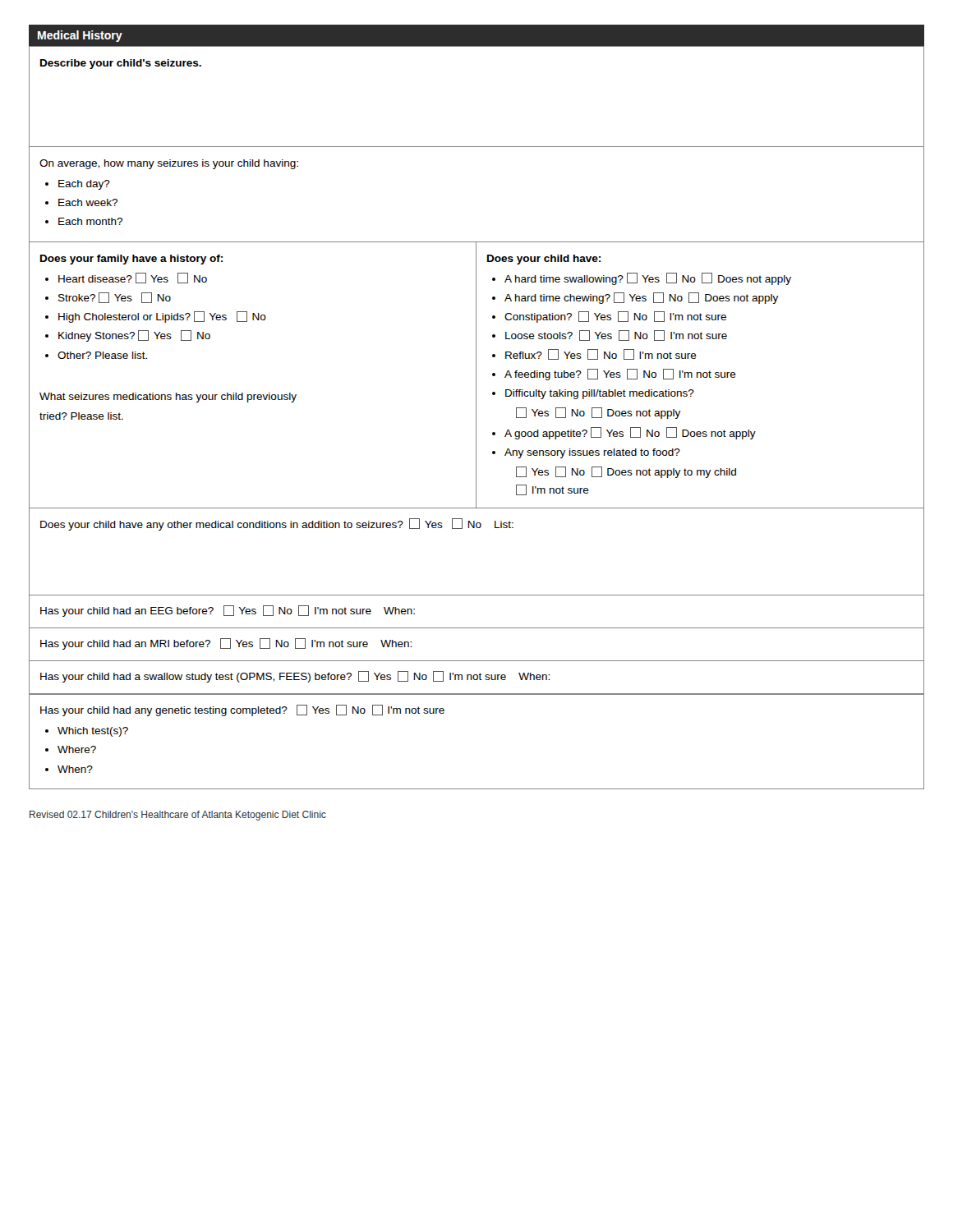Locate the text with the text "Describe your child's seizures."
The image size is (953, 1232).
(x=121, y=63)
